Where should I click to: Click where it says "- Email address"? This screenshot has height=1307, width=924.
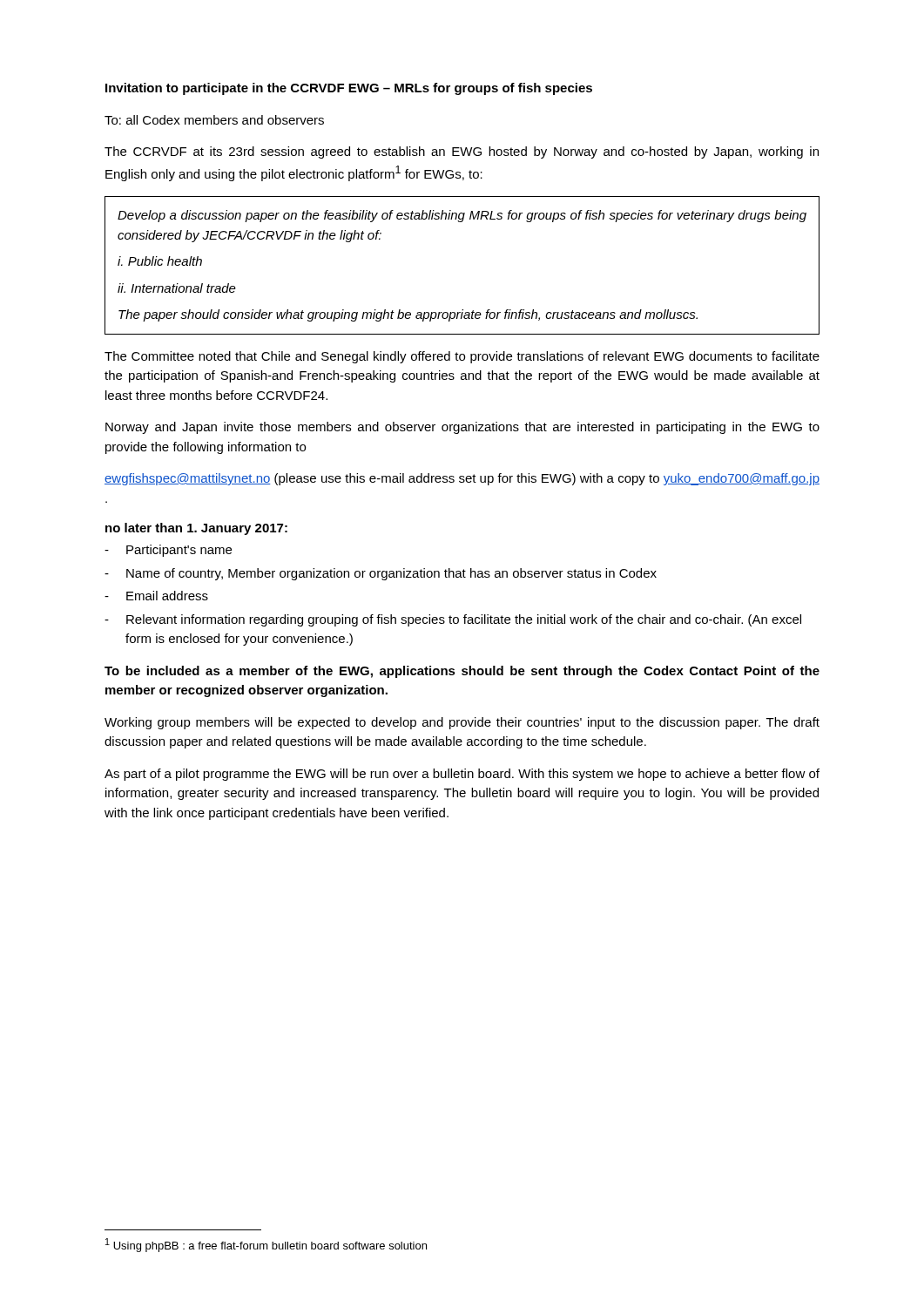coord(156,596)
